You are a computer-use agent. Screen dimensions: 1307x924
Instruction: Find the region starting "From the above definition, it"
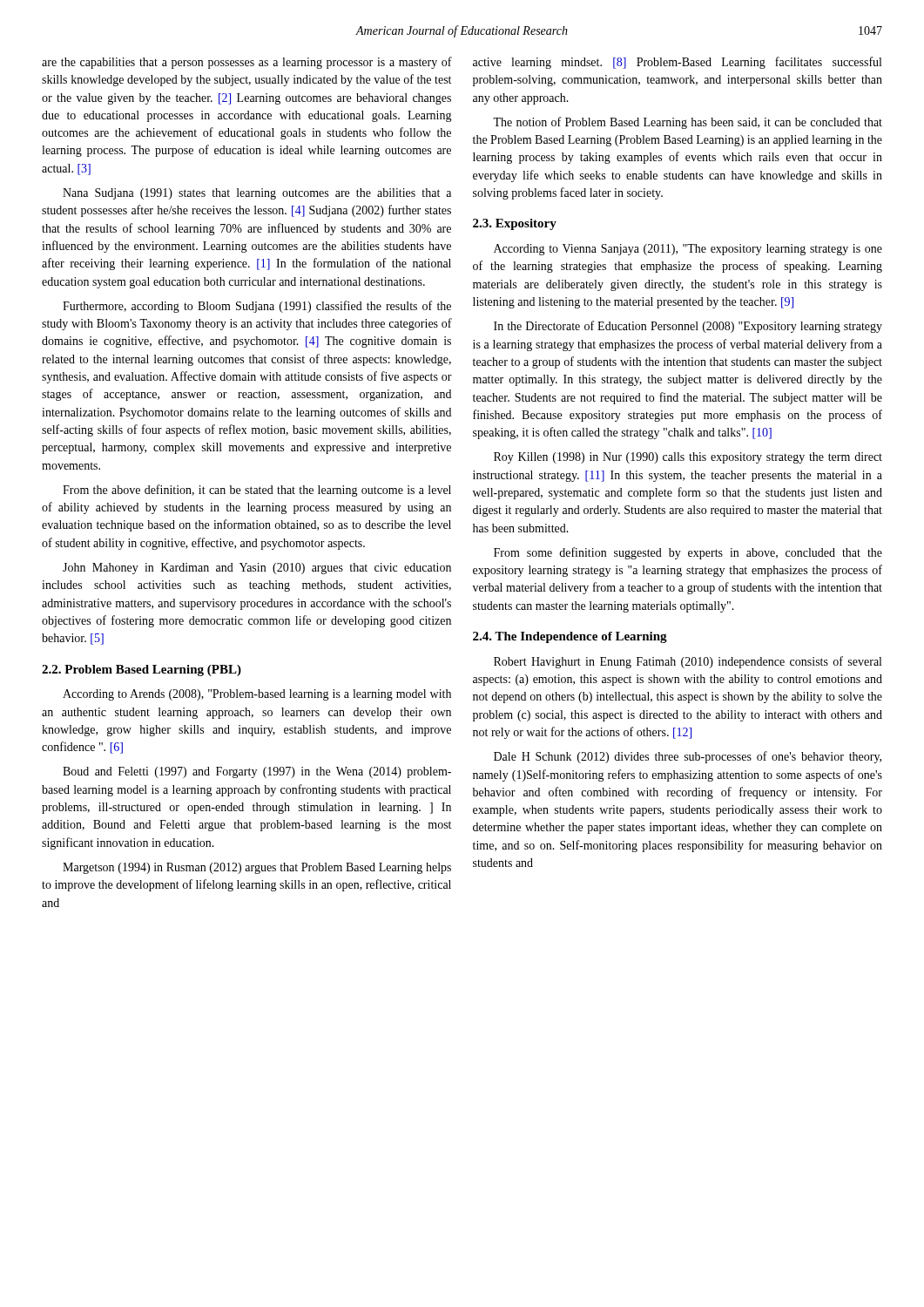tap(247, 517)
